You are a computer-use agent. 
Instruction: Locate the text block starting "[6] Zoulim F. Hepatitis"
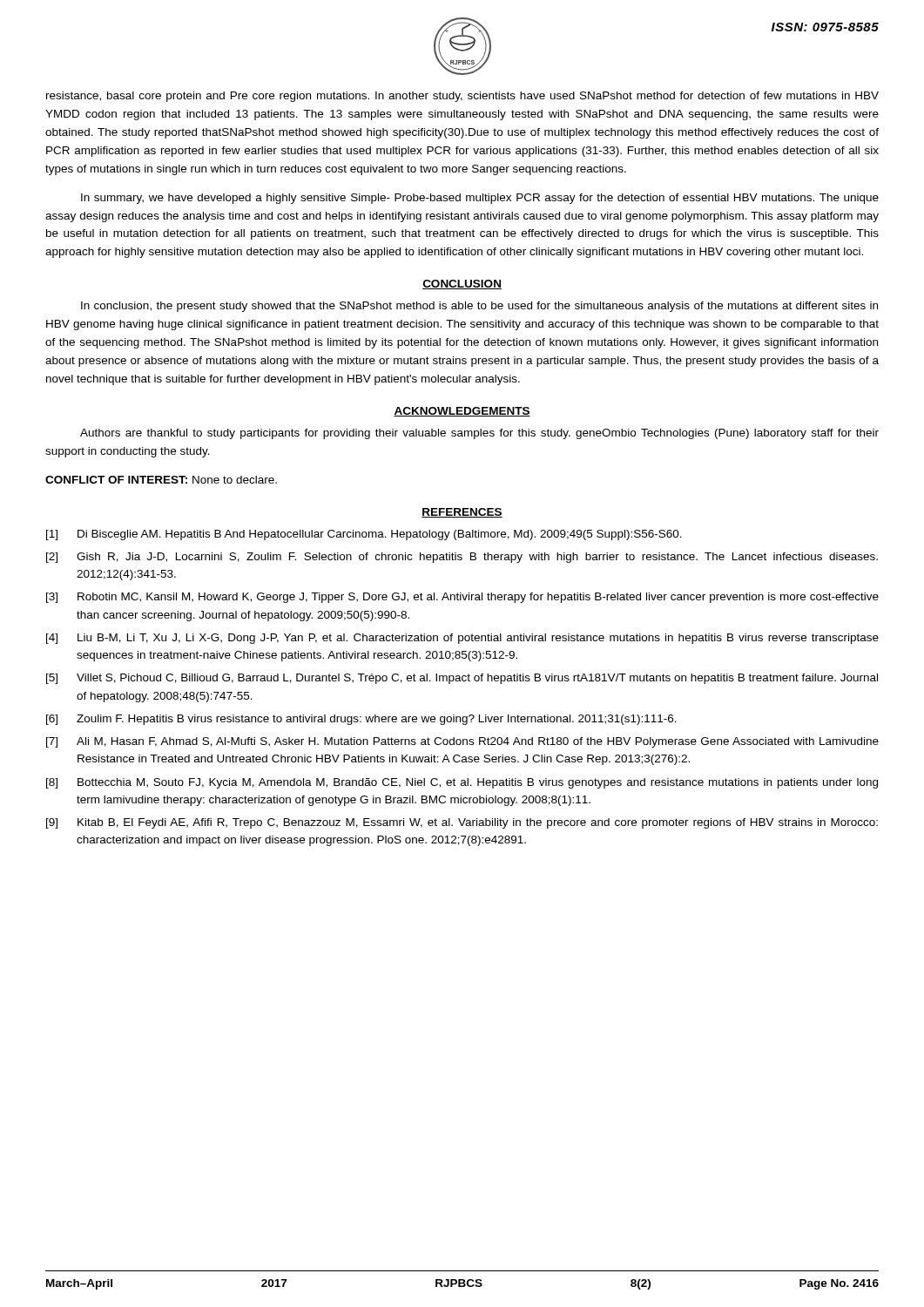[462, 719]
